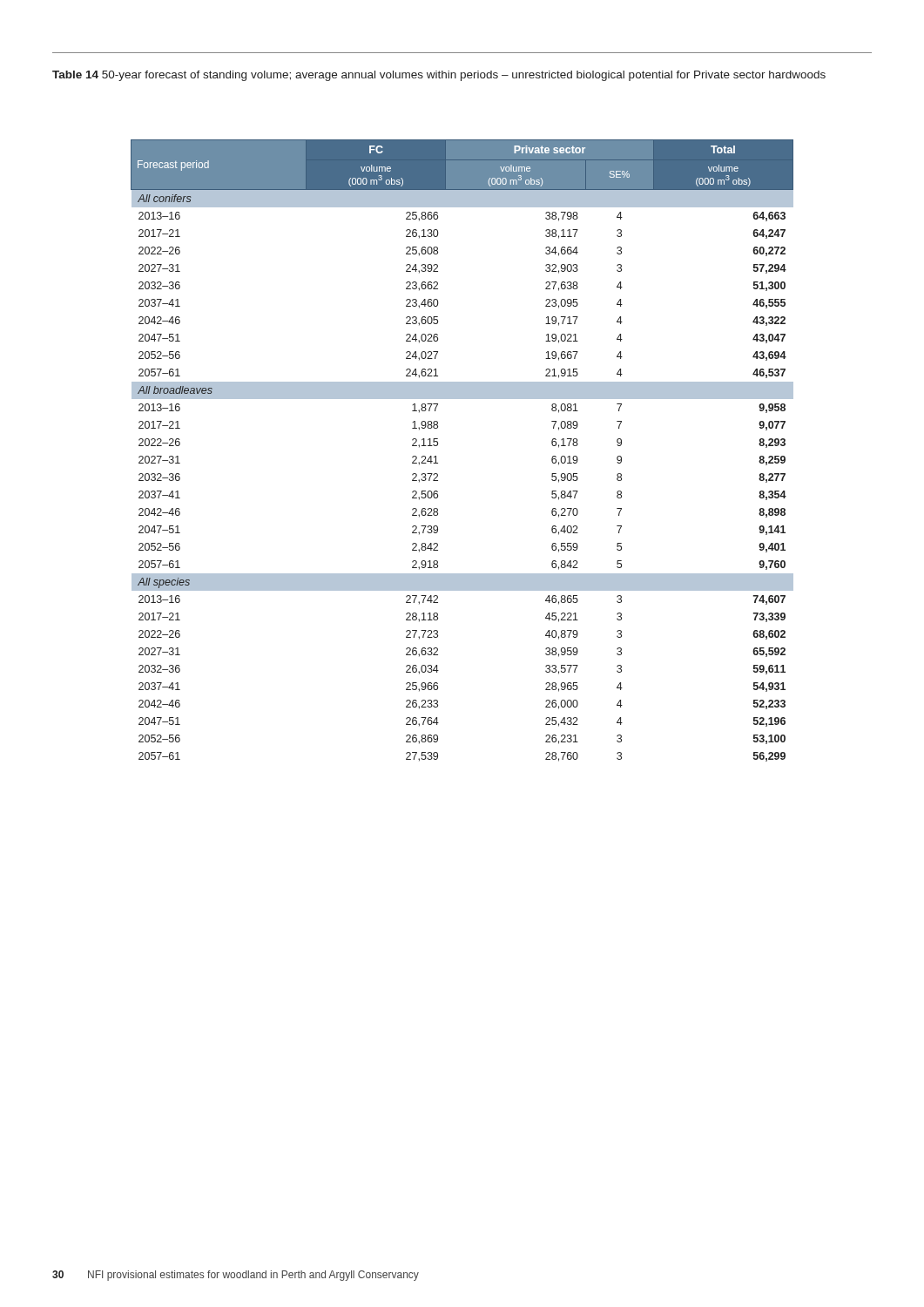Click on the caption that reads "Table 14 50-year forecast of standing"
This screenshot has width=924, height=1307.
(x=462, y=75)
